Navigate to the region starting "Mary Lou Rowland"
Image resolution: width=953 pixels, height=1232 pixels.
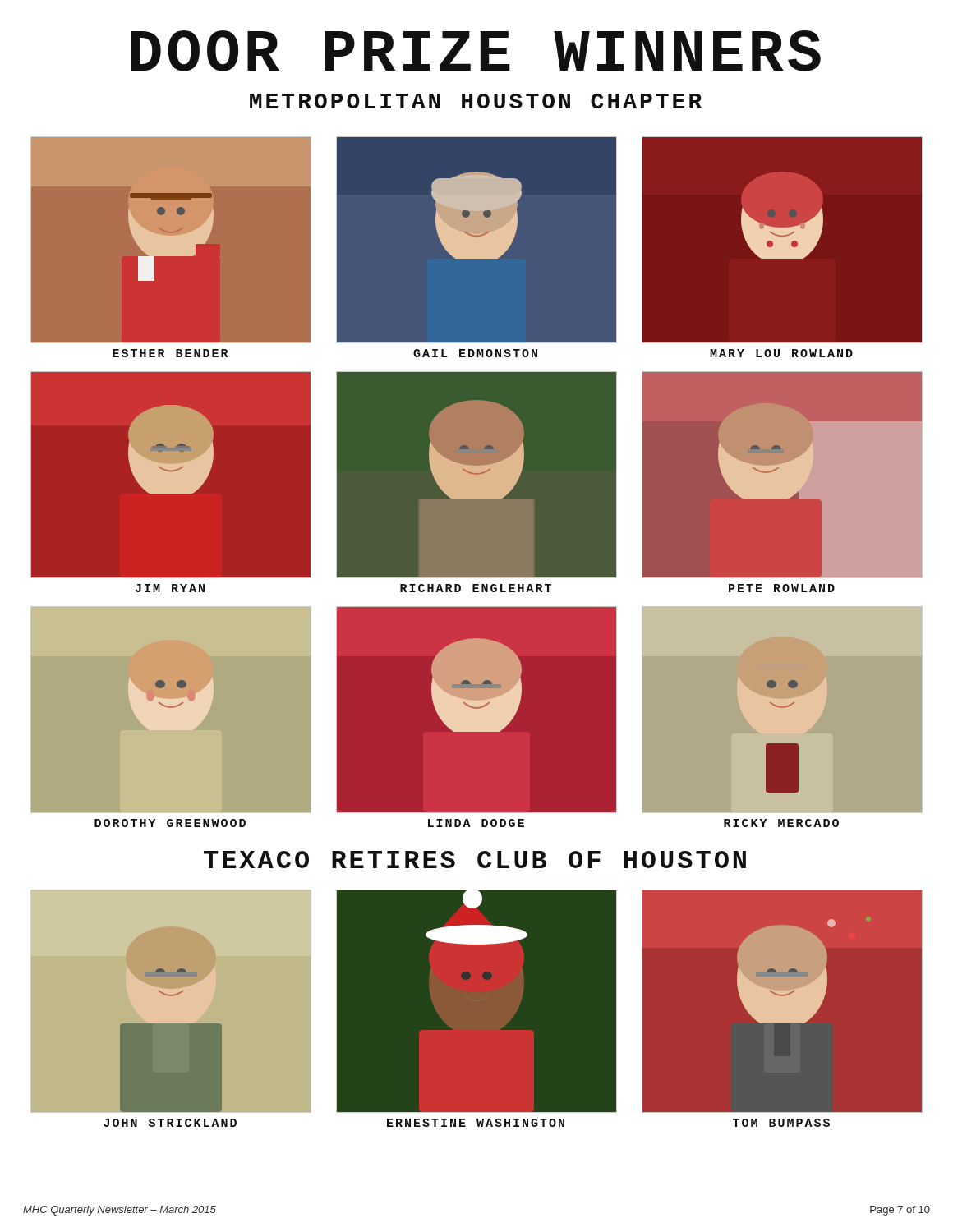[x=782, y=355]
